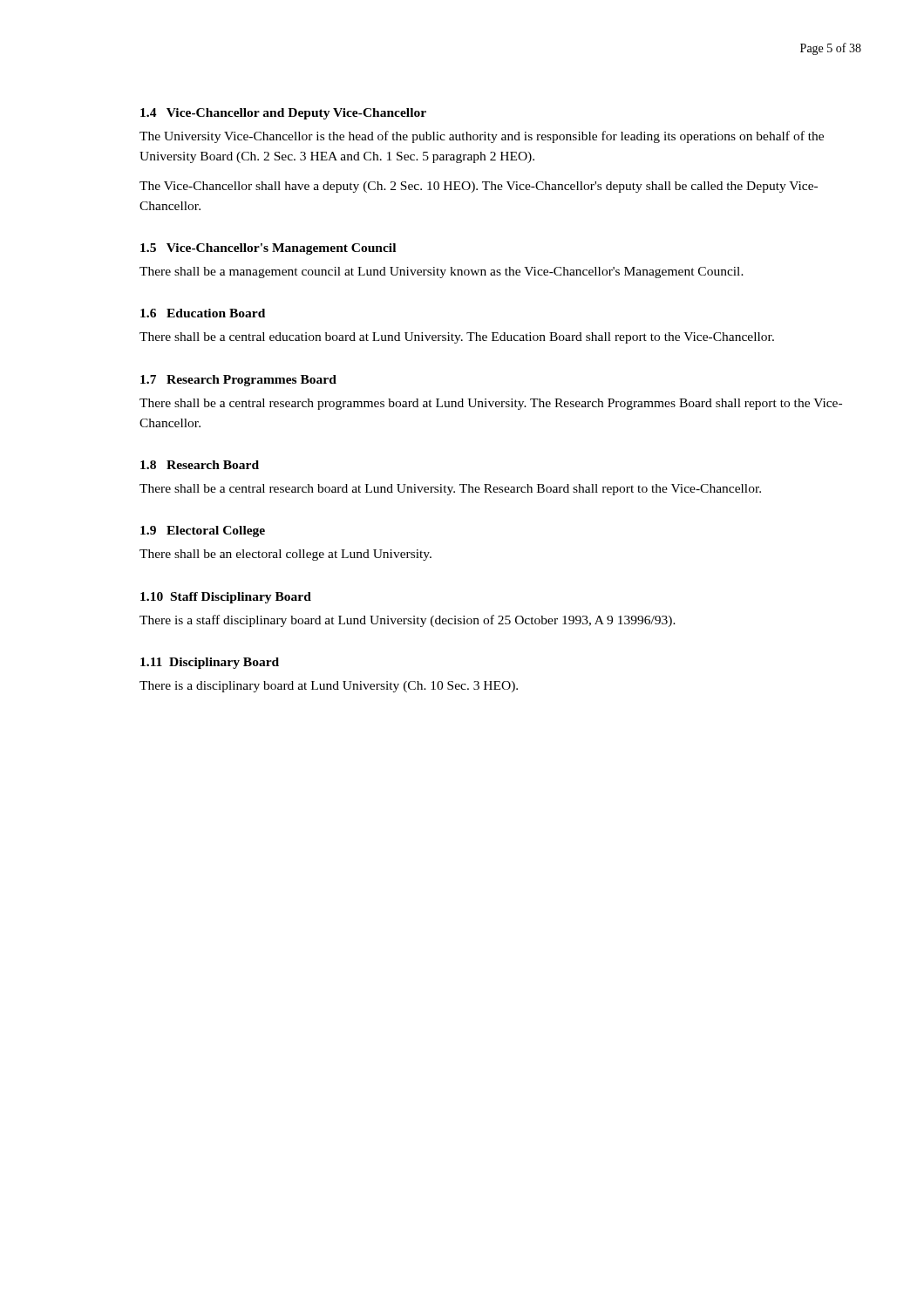Viewport: 924px width, 1308px height.
Task: Where is the passage that starts "There shall be a central research programmes"?
Action: pos(492,412)
